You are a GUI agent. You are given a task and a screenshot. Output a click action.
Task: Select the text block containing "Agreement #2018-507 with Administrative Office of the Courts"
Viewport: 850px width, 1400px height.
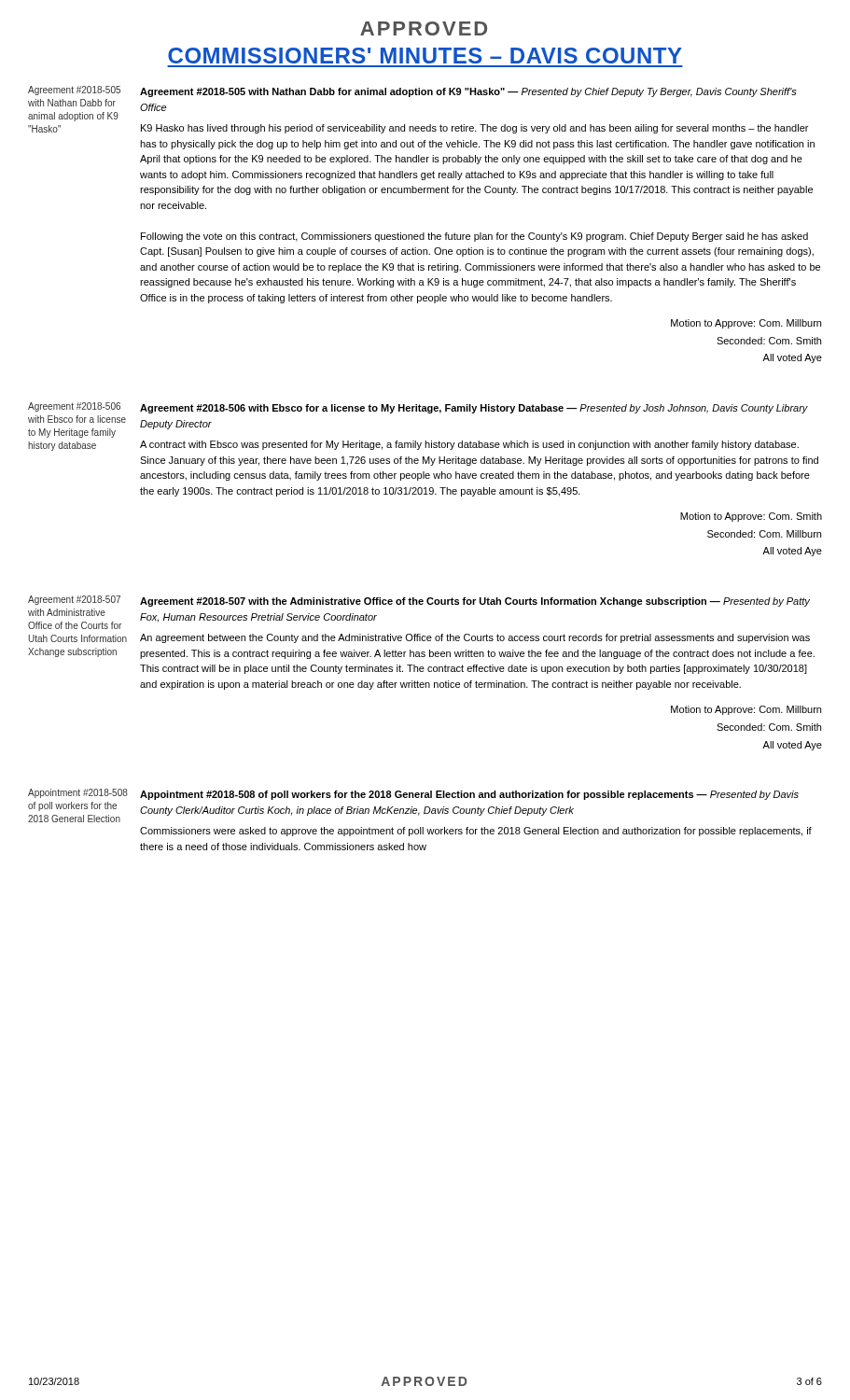pos(78,626)
